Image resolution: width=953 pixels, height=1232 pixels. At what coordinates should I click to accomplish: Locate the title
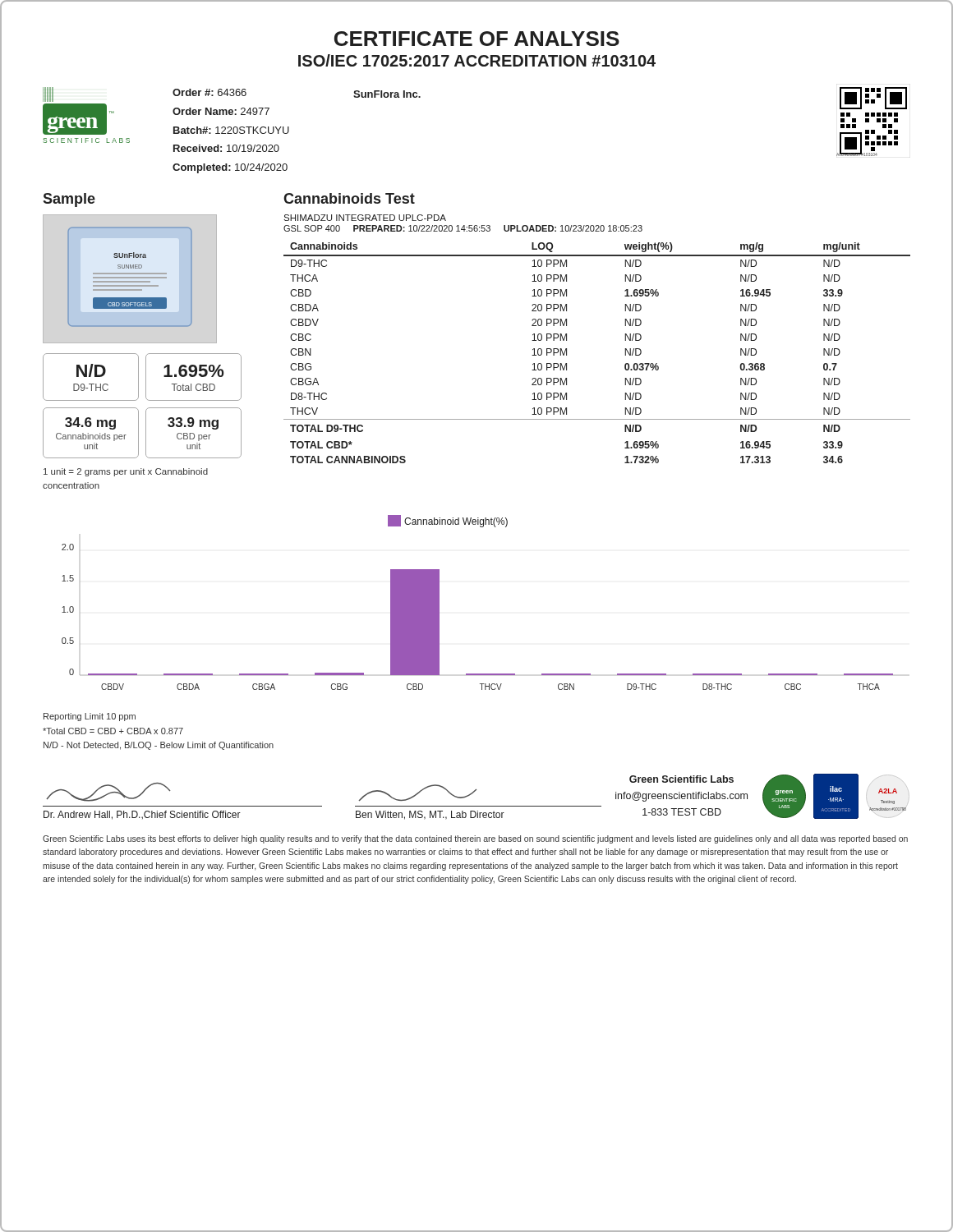[476, 48]
